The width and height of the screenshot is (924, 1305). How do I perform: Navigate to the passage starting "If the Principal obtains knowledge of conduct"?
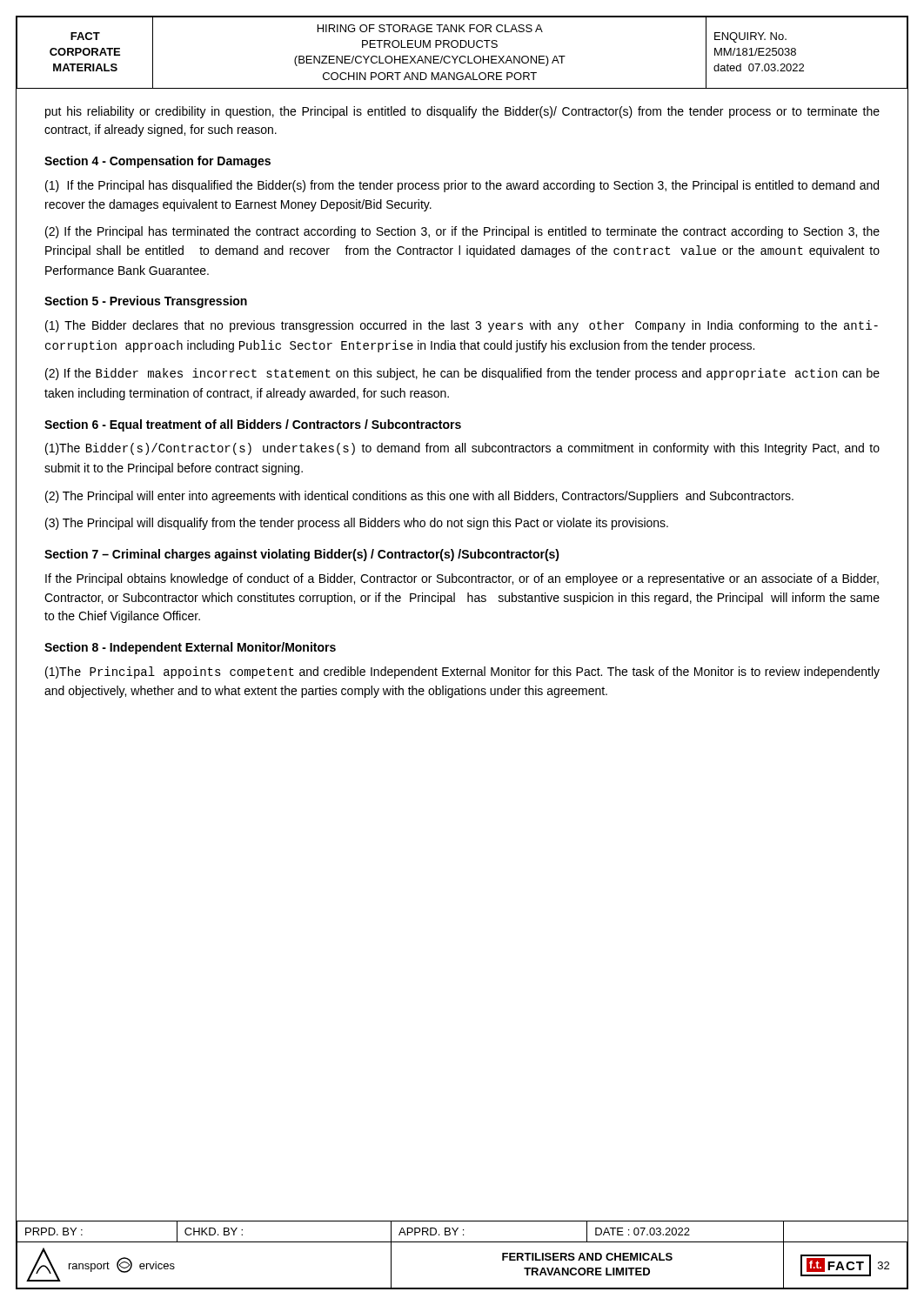click(x=462, y=597)
